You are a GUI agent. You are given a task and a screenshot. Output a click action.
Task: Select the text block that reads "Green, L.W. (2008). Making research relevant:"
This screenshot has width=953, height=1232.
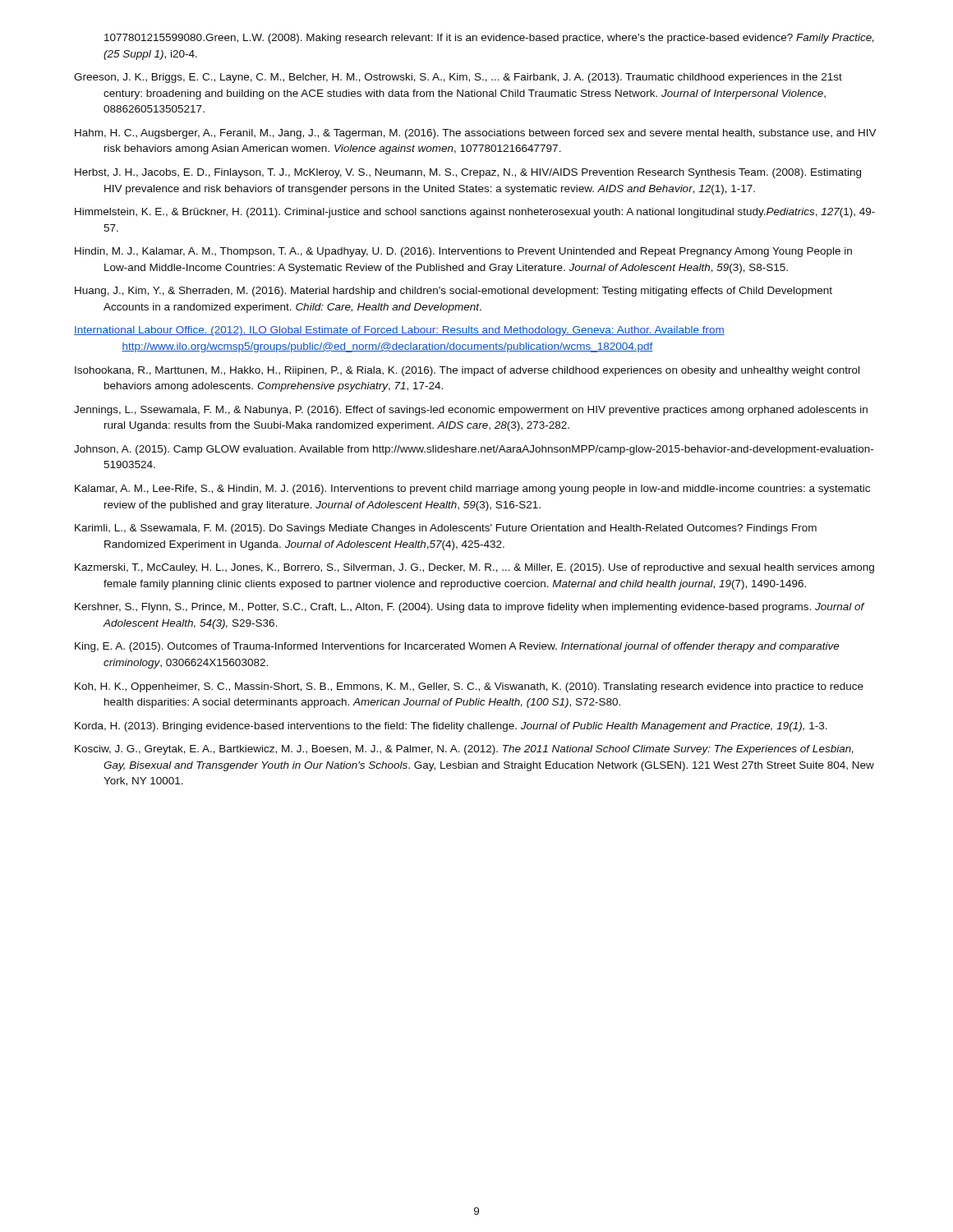pos(489,45)
